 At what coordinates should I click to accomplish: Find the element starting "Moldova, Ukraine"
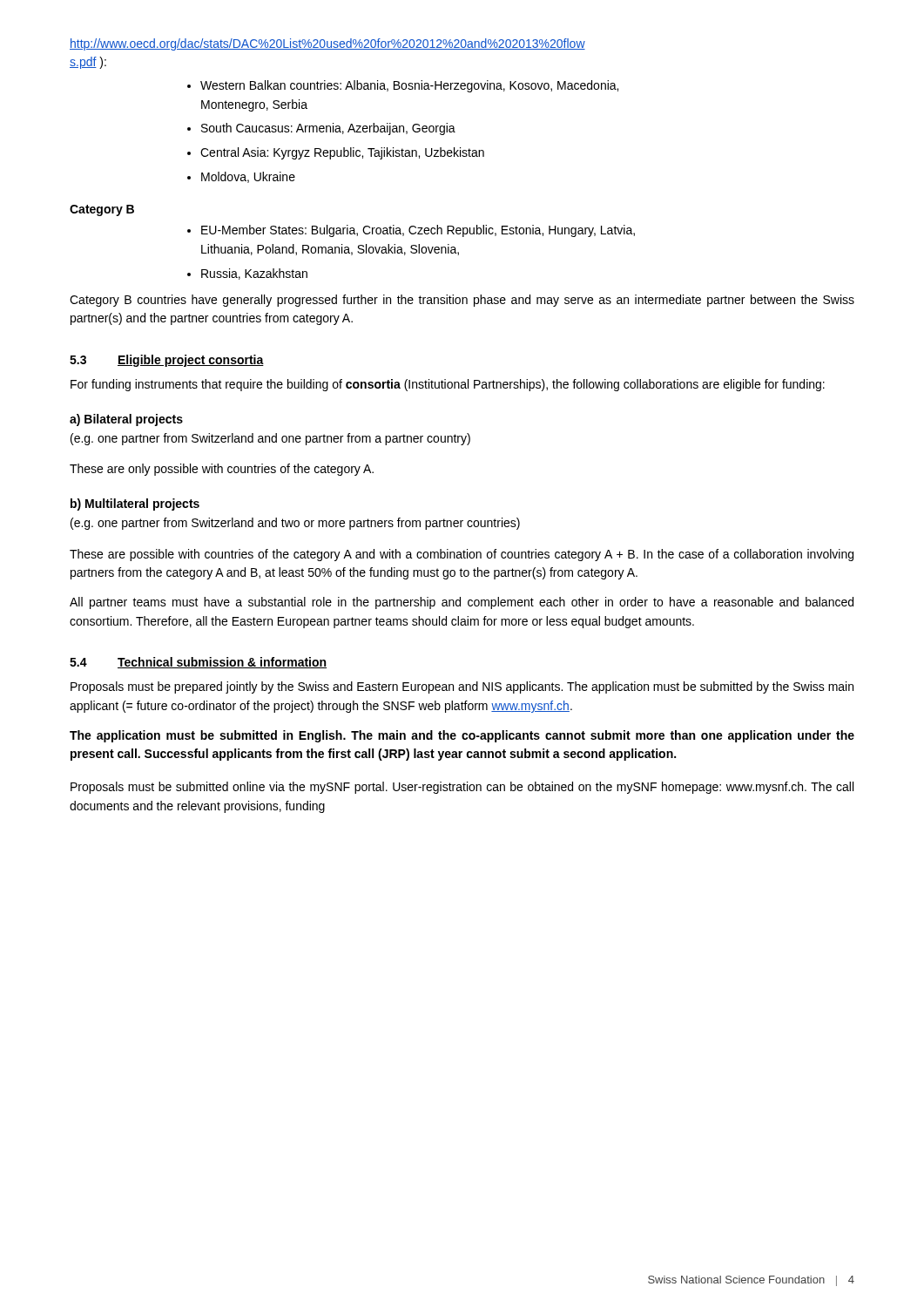coord(248,177)
